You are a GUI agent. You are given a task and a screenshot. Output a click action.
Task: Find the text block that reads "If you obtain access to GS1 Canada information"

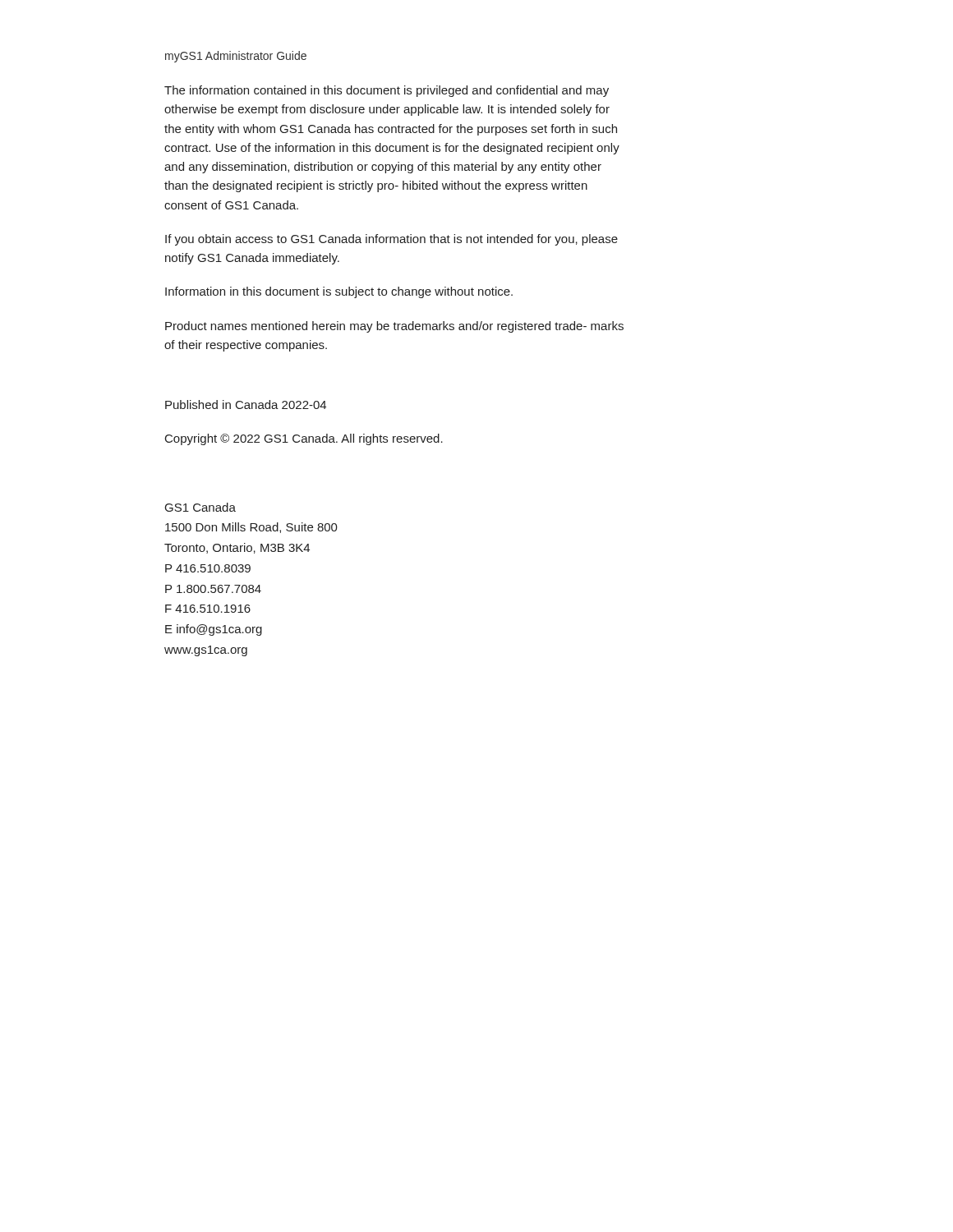click(391, 248)
